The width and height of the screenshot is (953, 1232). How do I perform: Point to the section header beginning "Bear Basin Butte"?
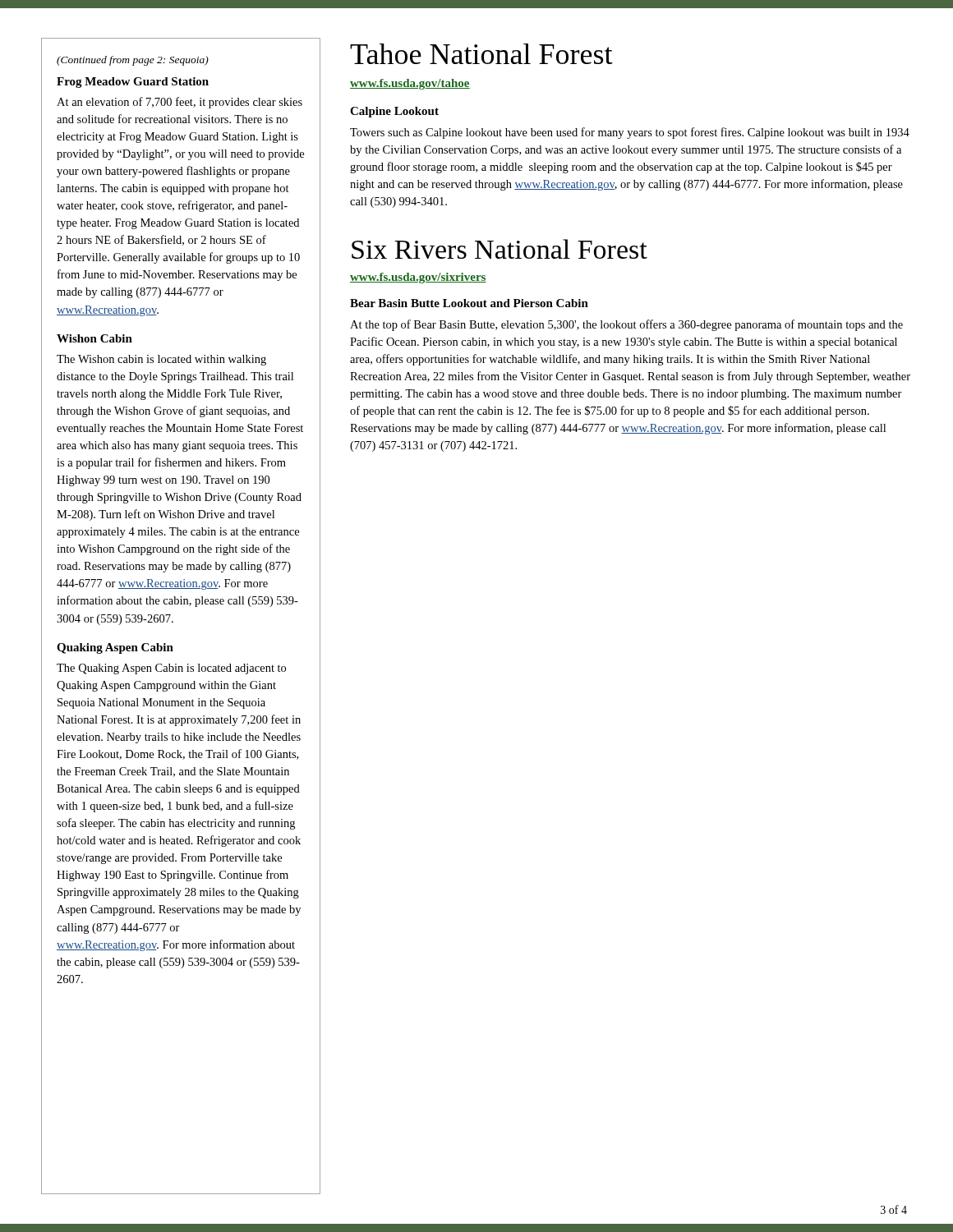[x=469, y=303]
